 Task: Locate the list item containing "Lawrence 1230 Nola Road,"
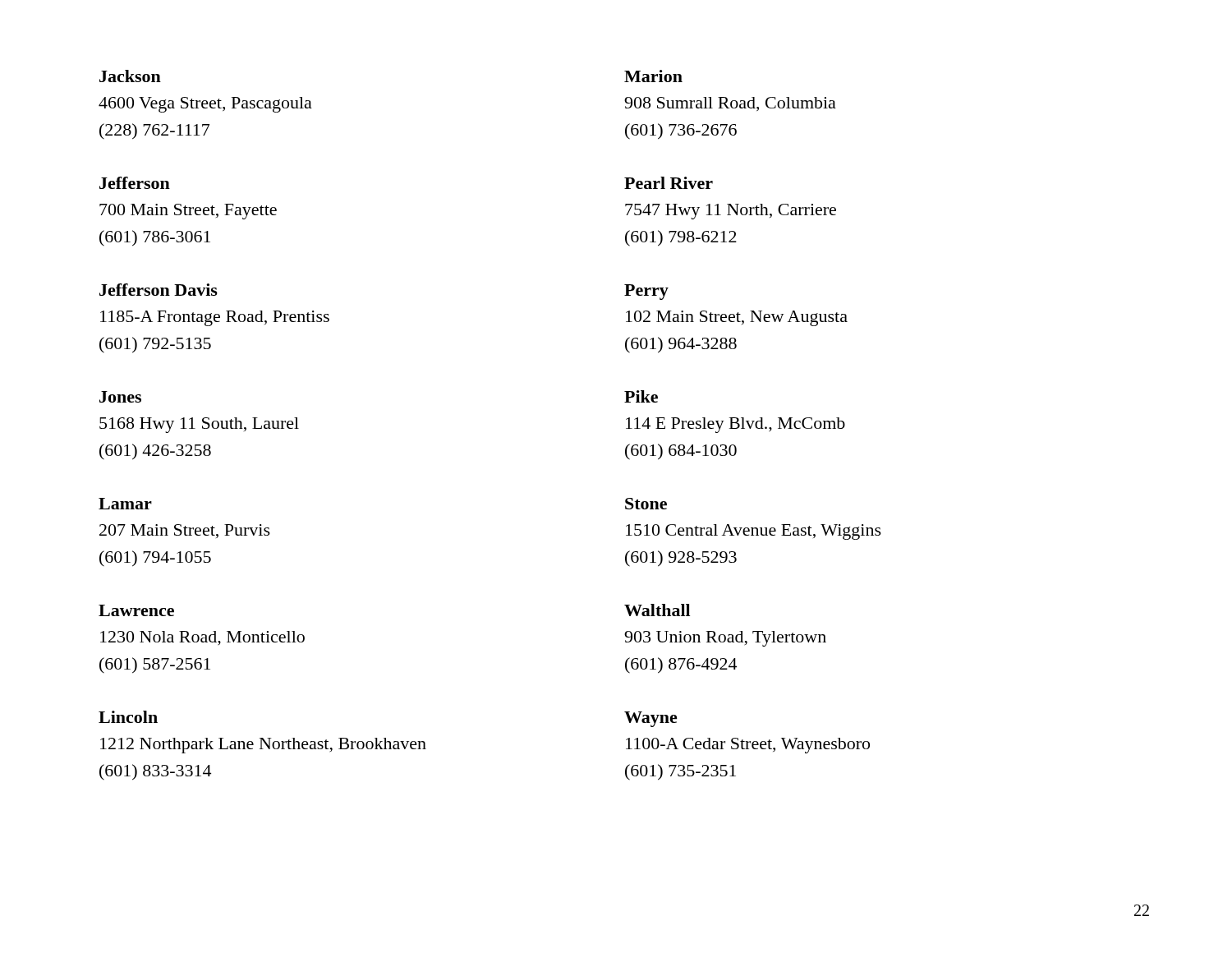click(x=138, y=610)
